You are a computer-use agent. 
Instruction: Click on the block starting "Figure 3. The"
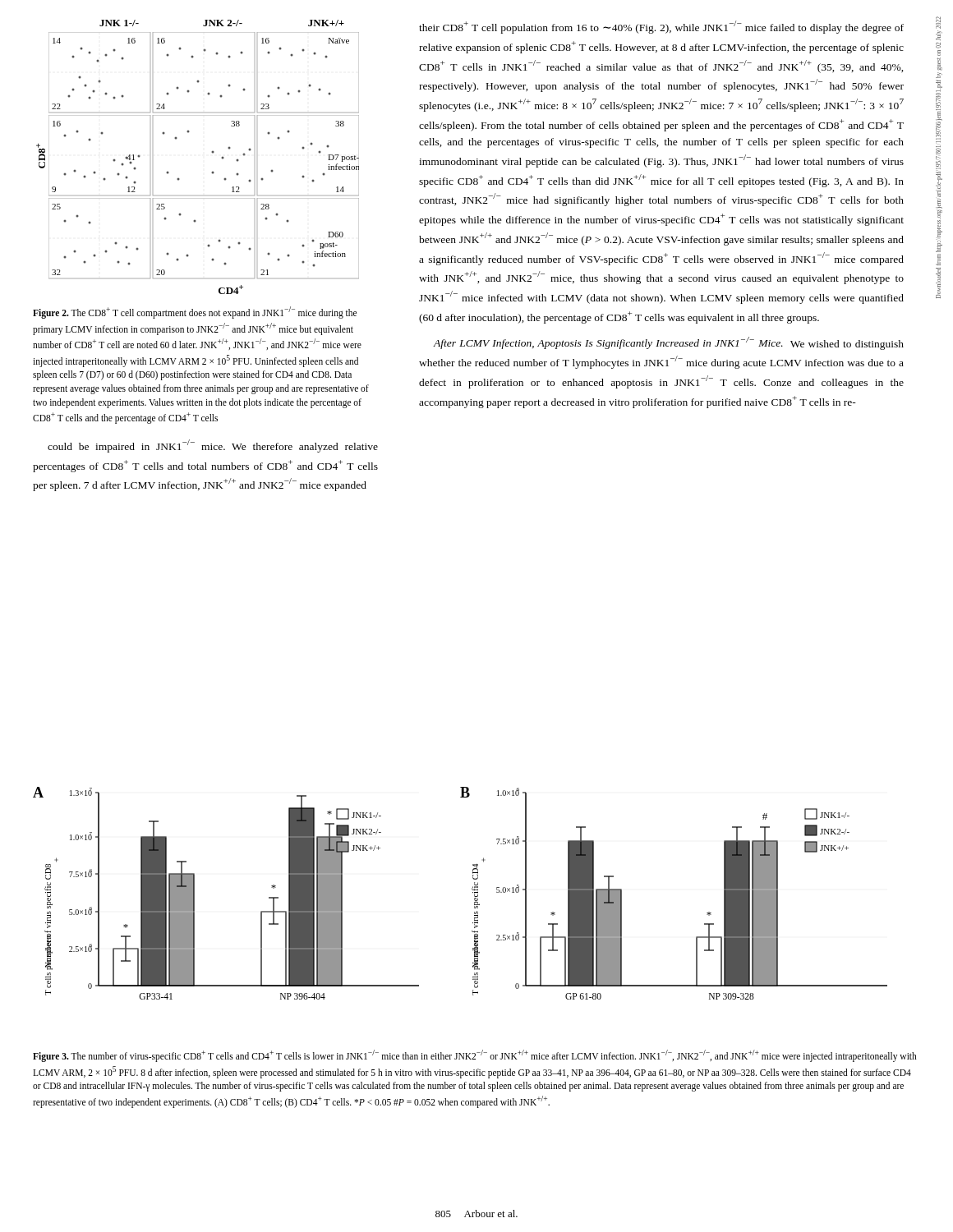click(475, 1077)
